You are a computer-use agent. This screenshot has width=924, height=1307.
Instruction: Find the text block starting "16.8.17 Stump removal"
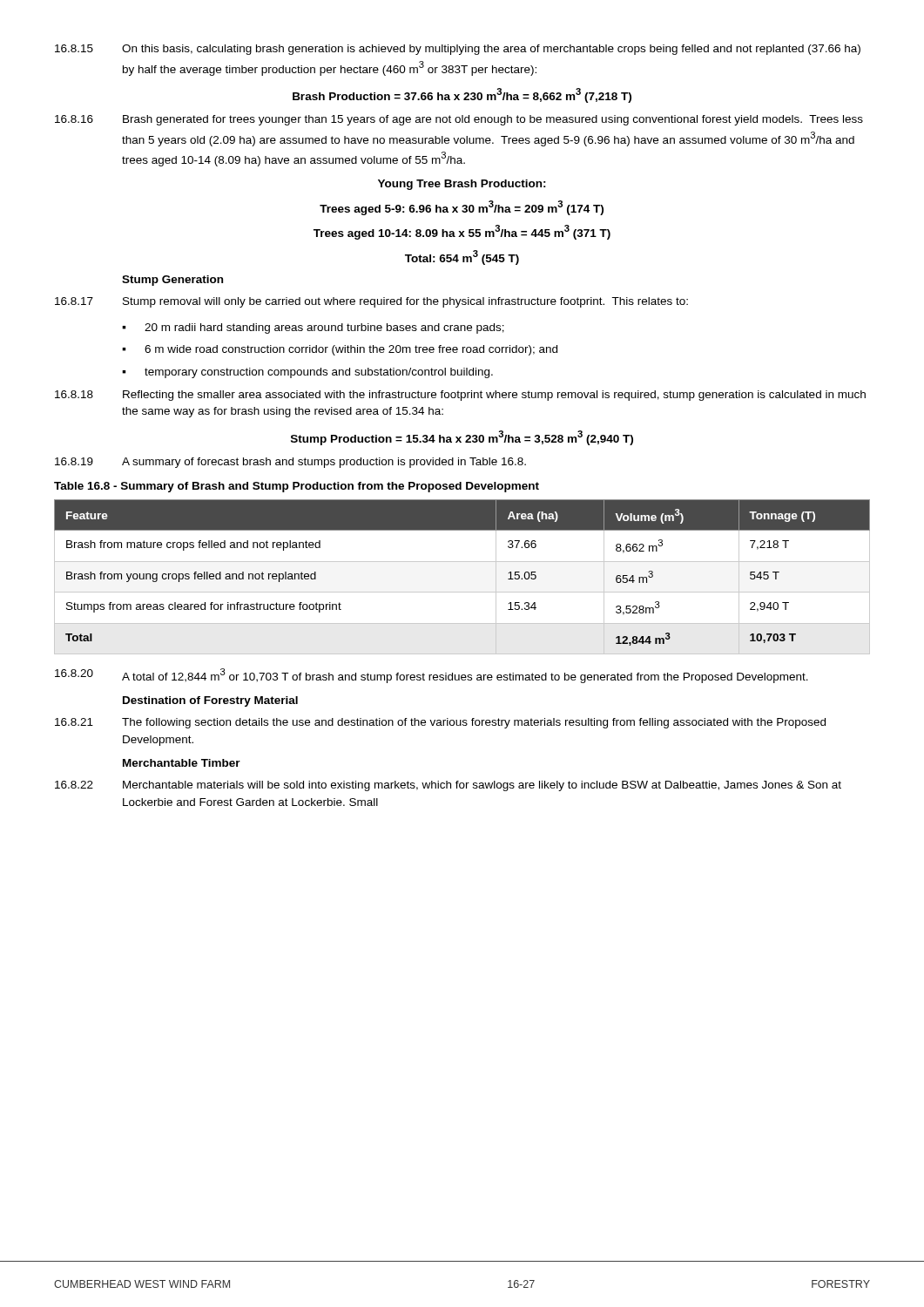(x=462, y=302)
